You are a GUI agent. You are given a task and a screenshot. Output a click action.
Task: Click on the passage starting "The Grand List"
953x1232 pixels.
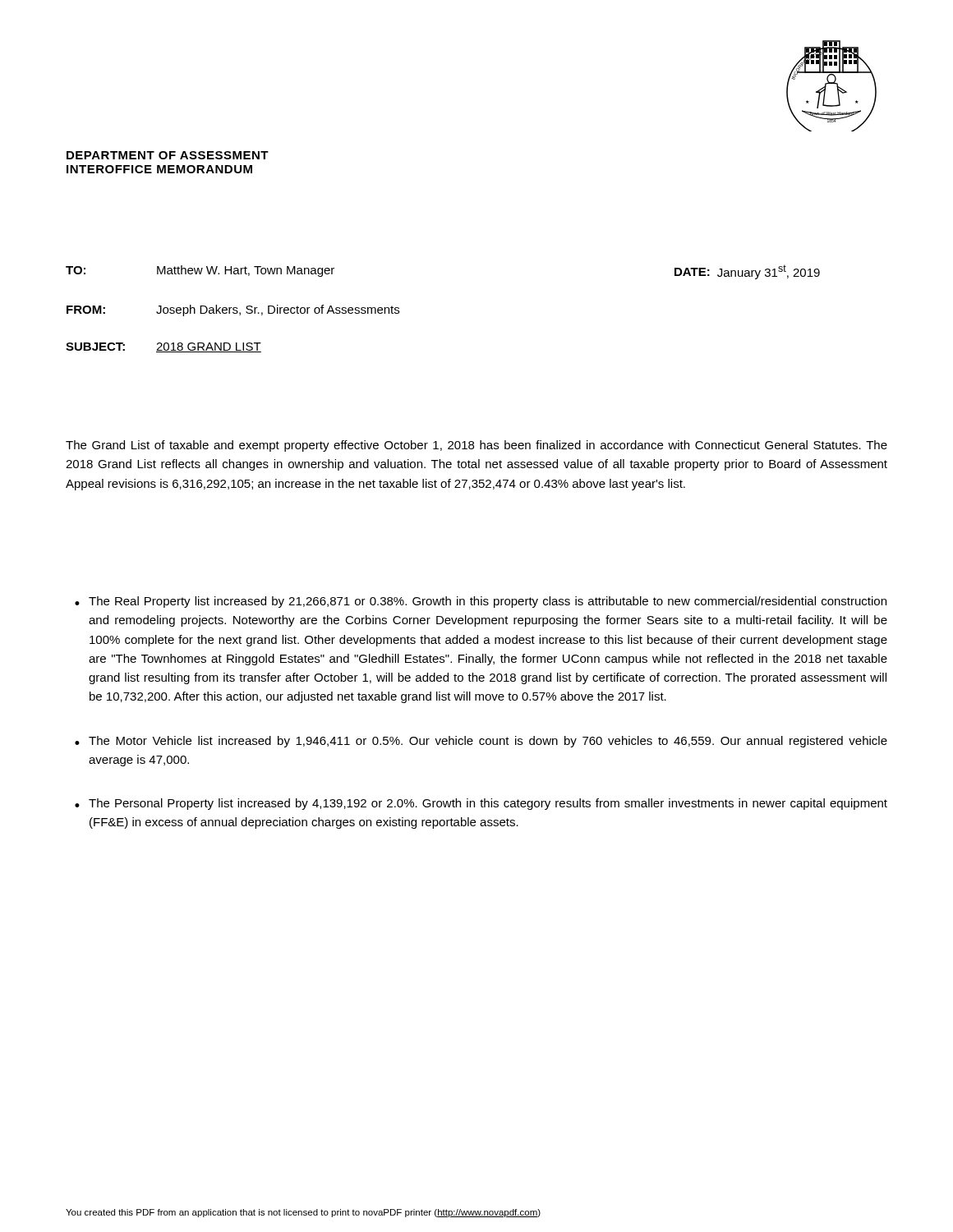tap(476, 464)
